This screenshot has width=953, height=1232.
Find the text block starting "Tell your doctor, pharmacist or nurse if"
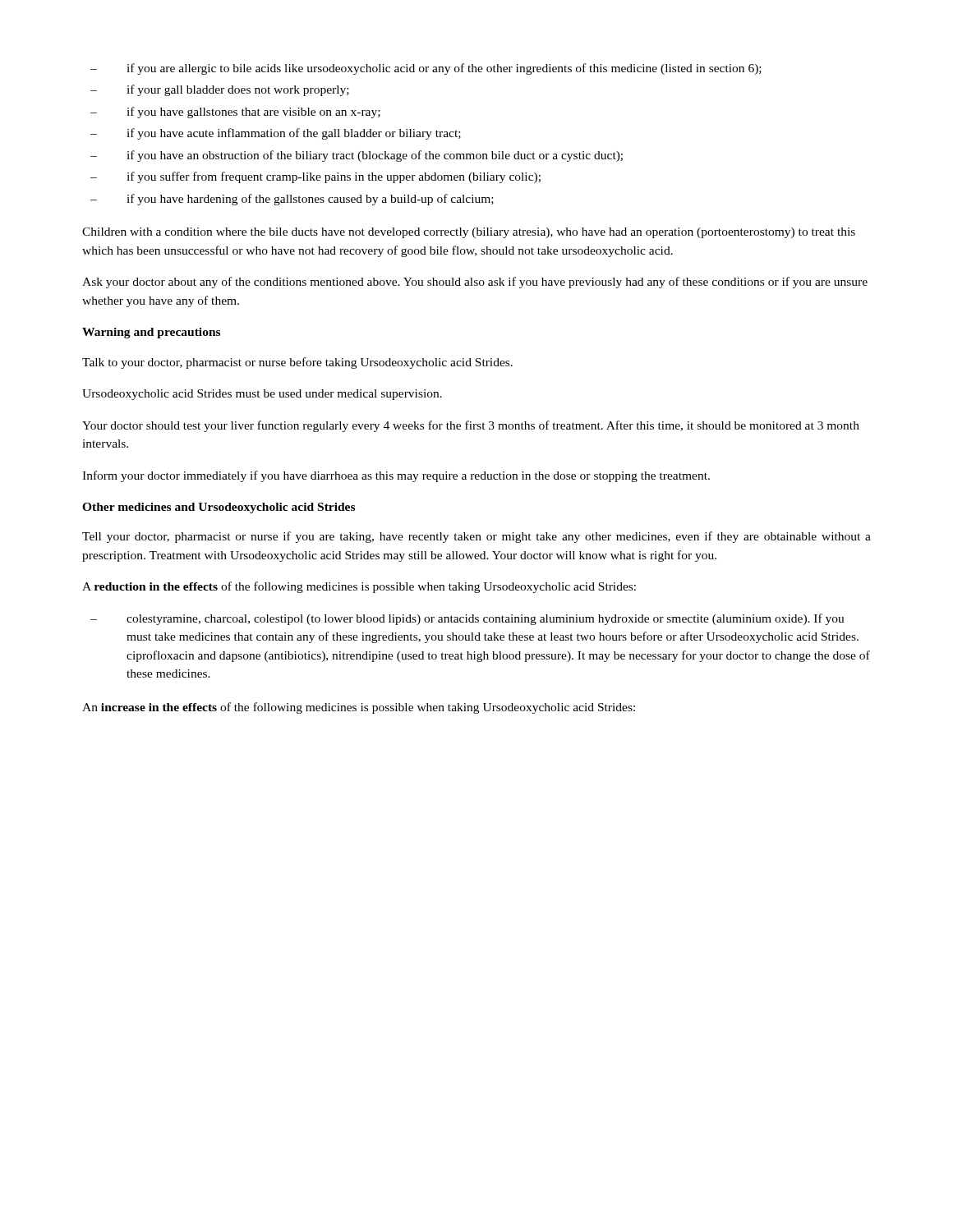476,545
